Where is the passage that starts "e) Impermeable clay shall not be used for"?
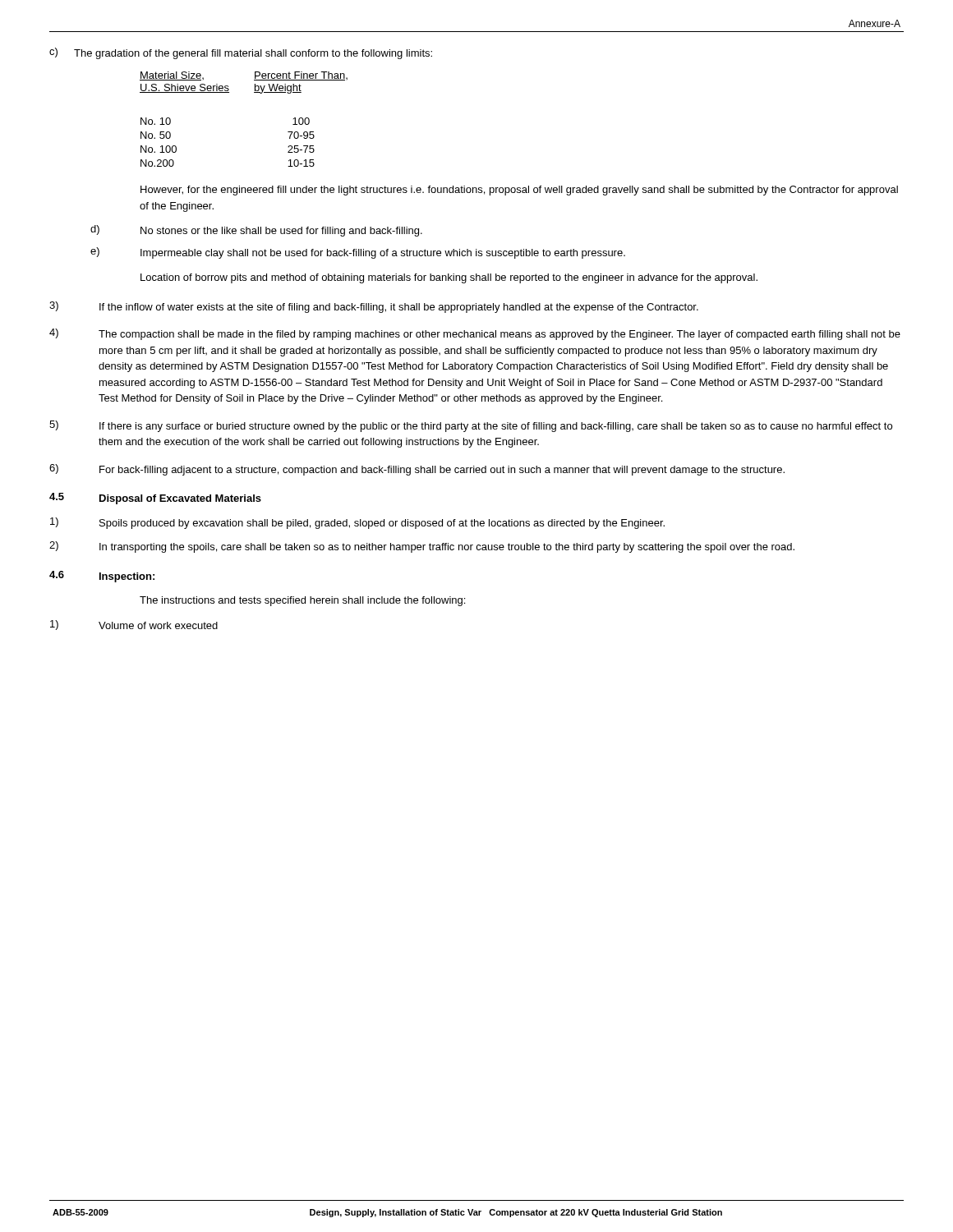 click(497, 253)
